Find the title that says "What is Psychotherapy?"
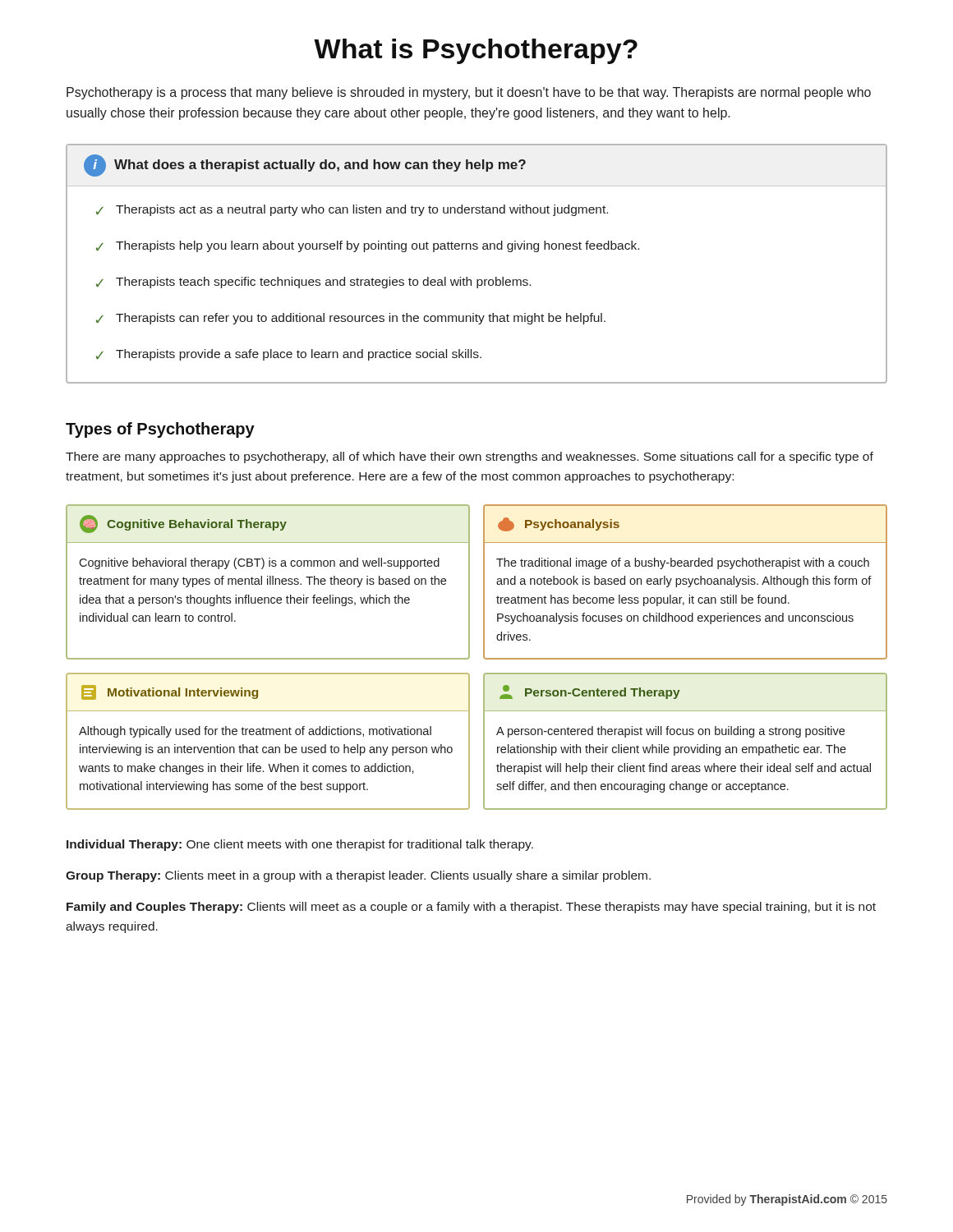 click(x=476, y=48)
